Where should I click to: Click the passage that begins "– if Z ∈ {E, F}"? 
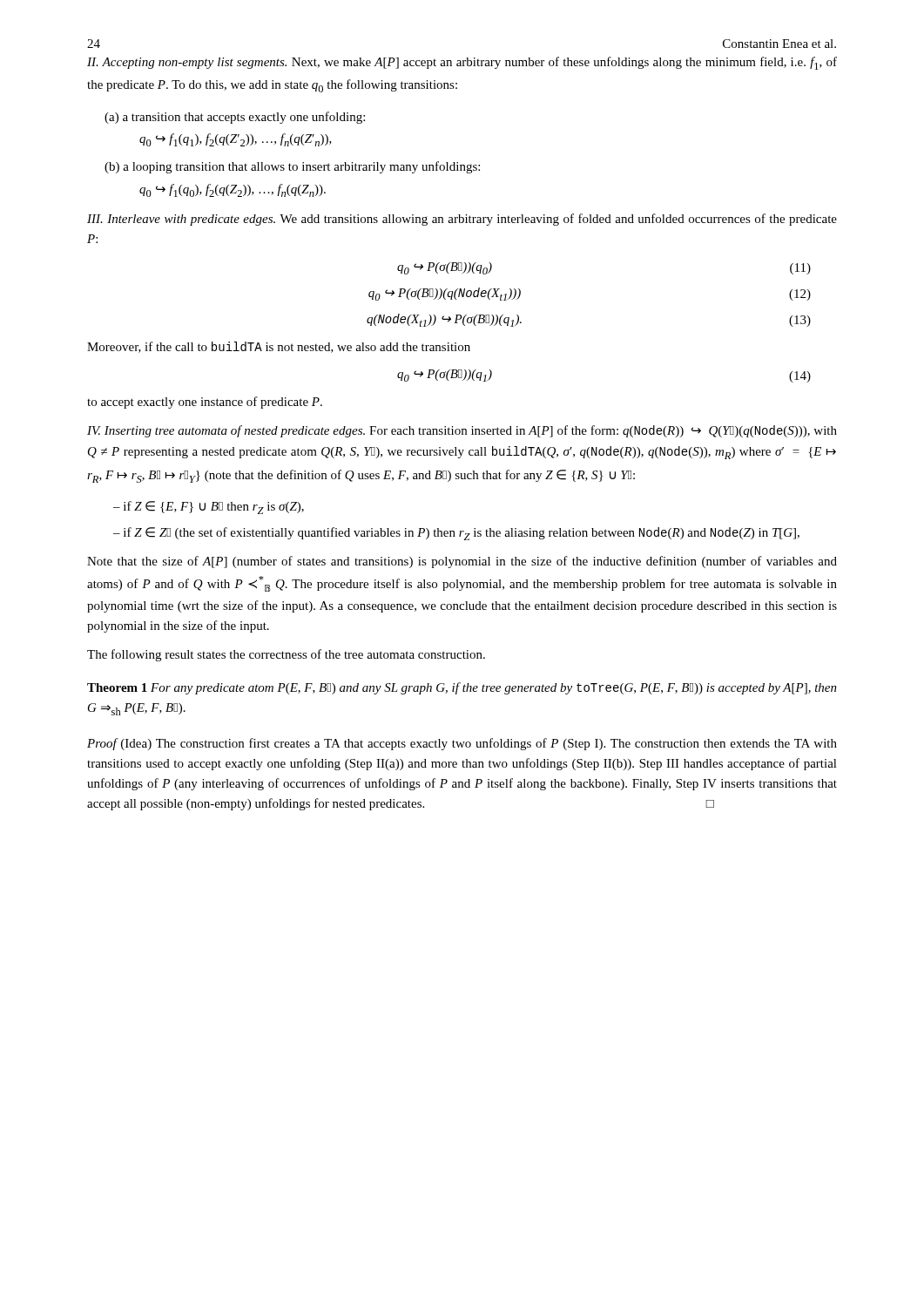click(209, 508)
